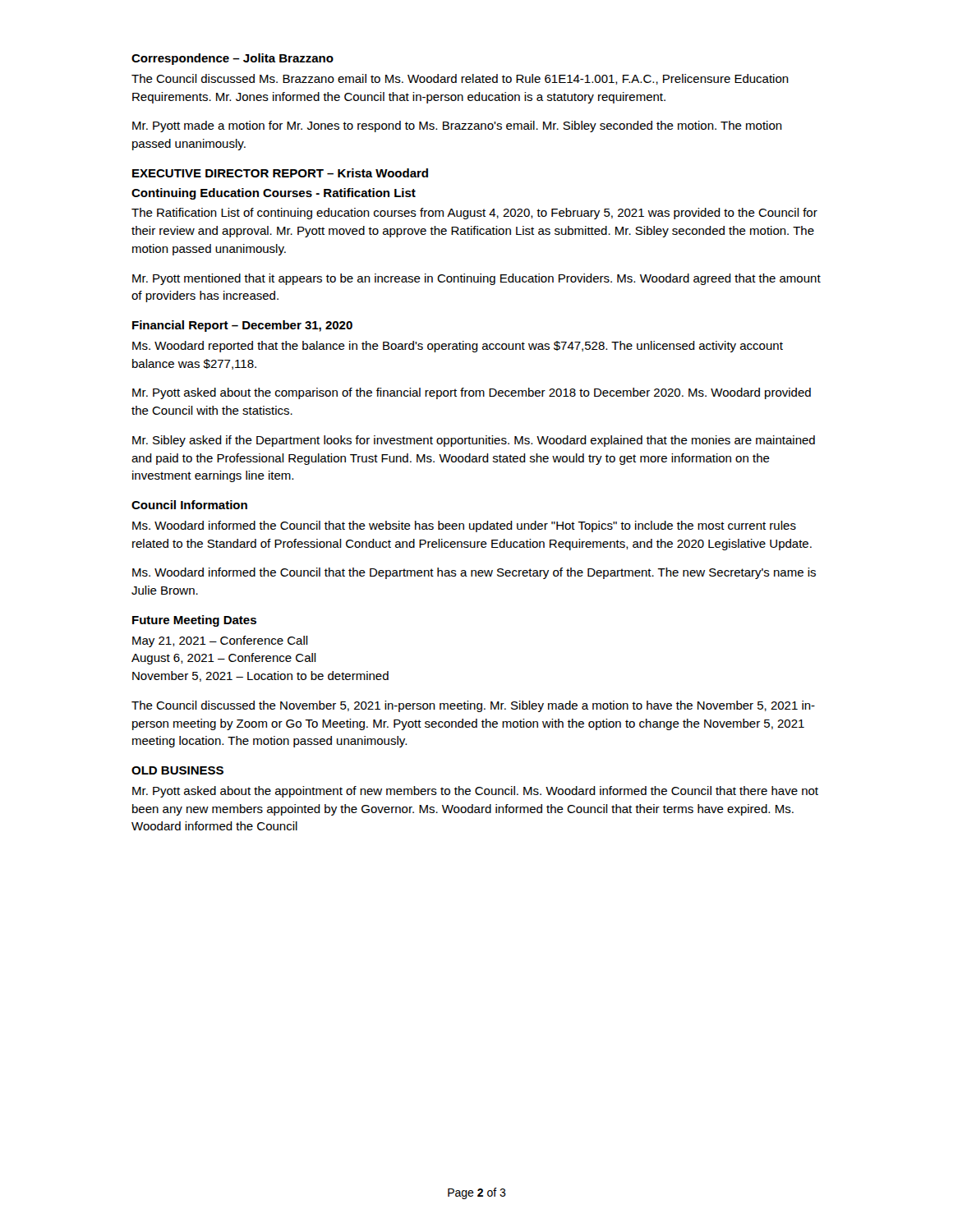953x1232 pixels.
Task: Click on the text block with the text "Mr. Pyott made a motion"
Action: [457, 134]
